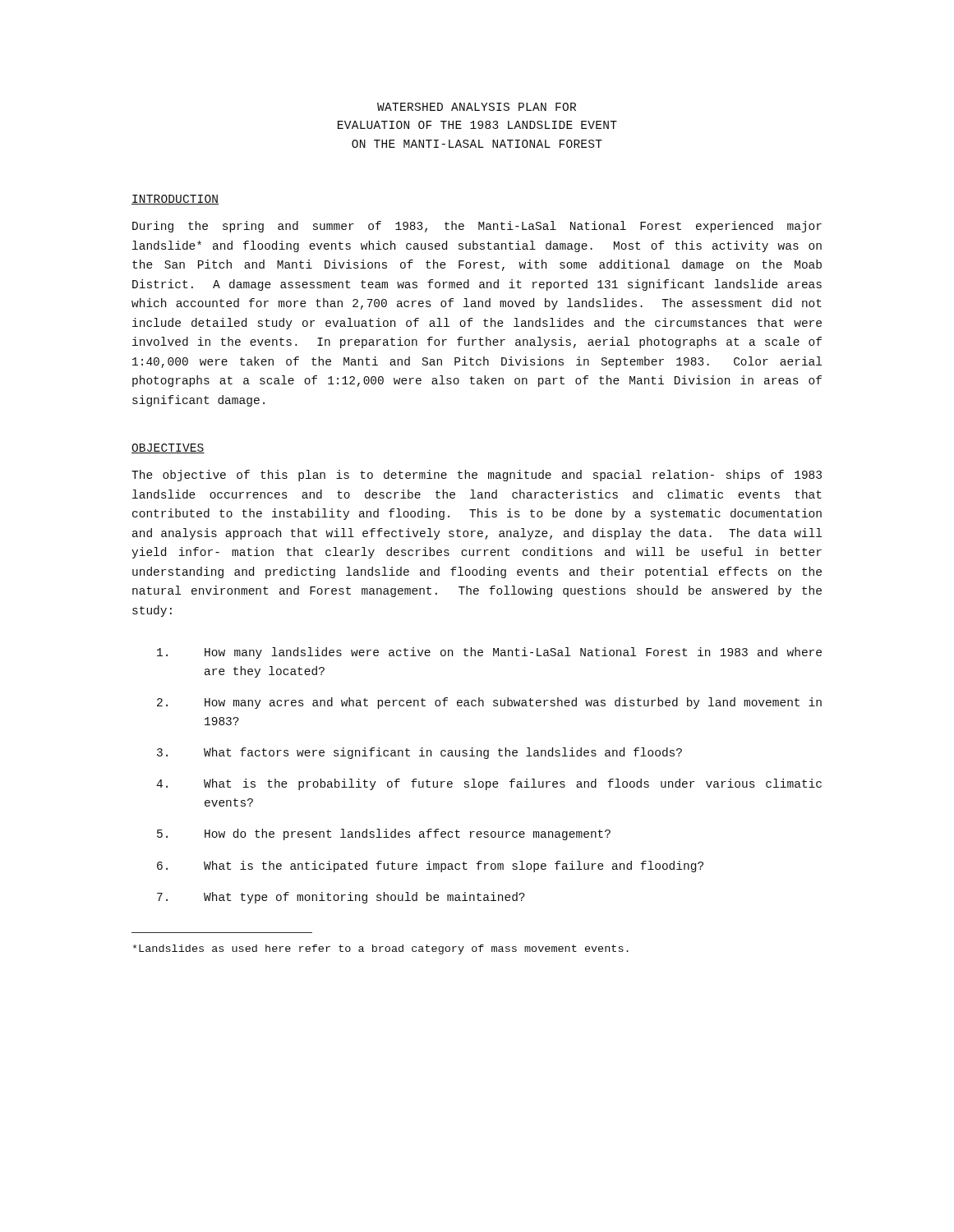Click the passage that begins "The objective of this plan is"
This screenshot has width=954, height=1232.
pos(477,543)
